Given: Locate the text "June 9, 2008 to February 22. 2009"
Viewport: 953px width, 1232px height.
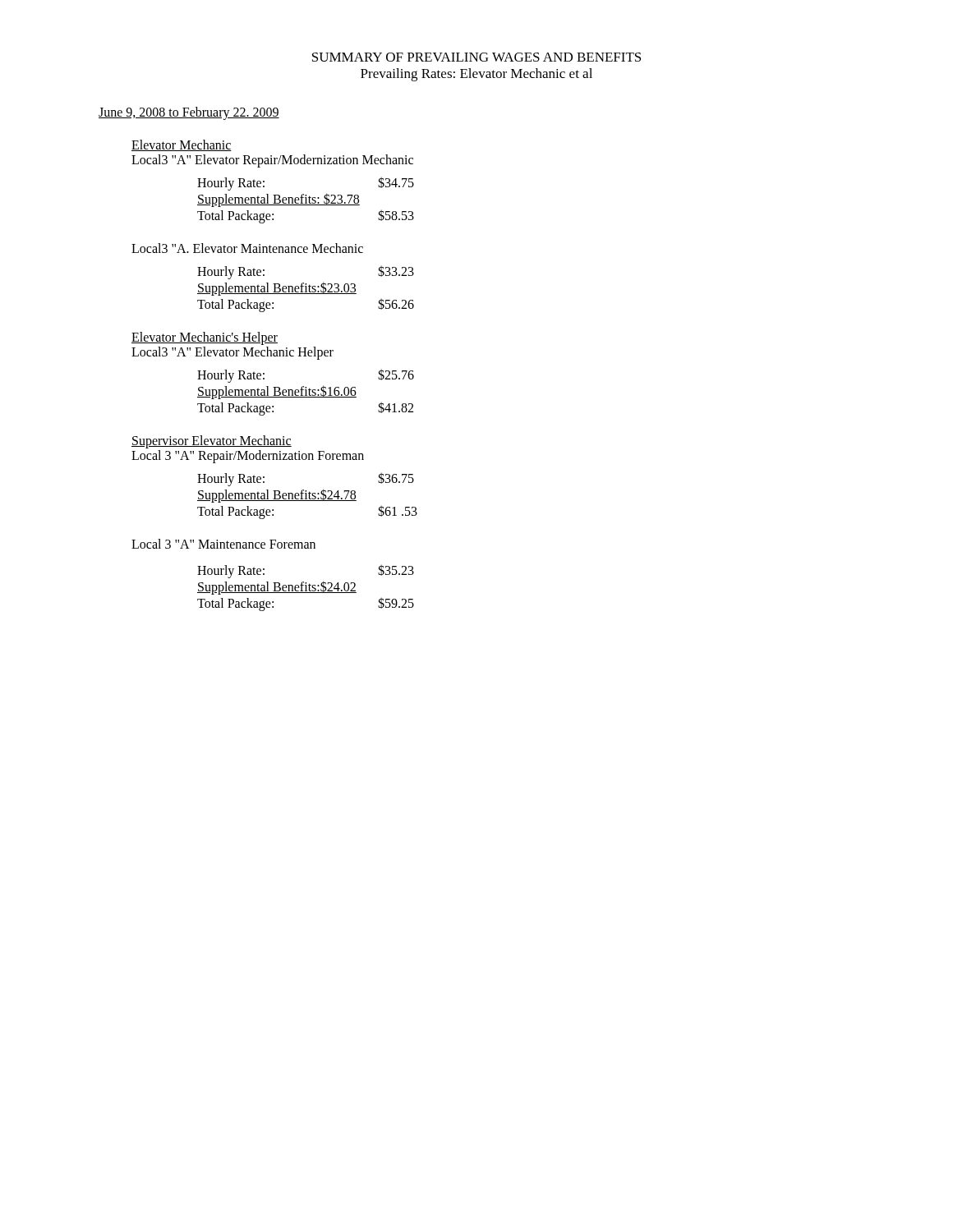Looking at the screenshot, I should click(x=189, y=112).
